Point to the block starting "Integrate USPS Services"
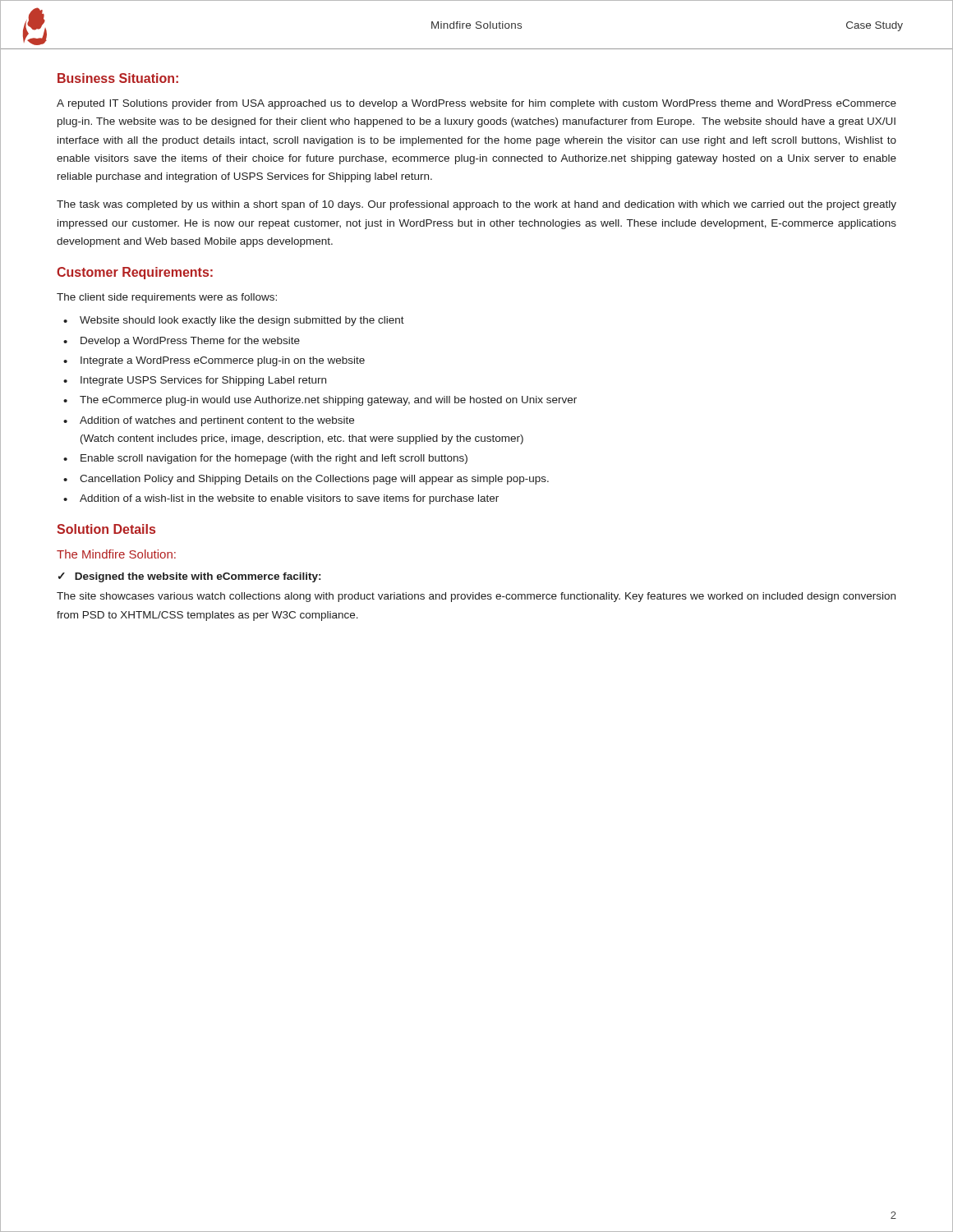Screen dimensions: 1232x953 click(x=203, y=380)
